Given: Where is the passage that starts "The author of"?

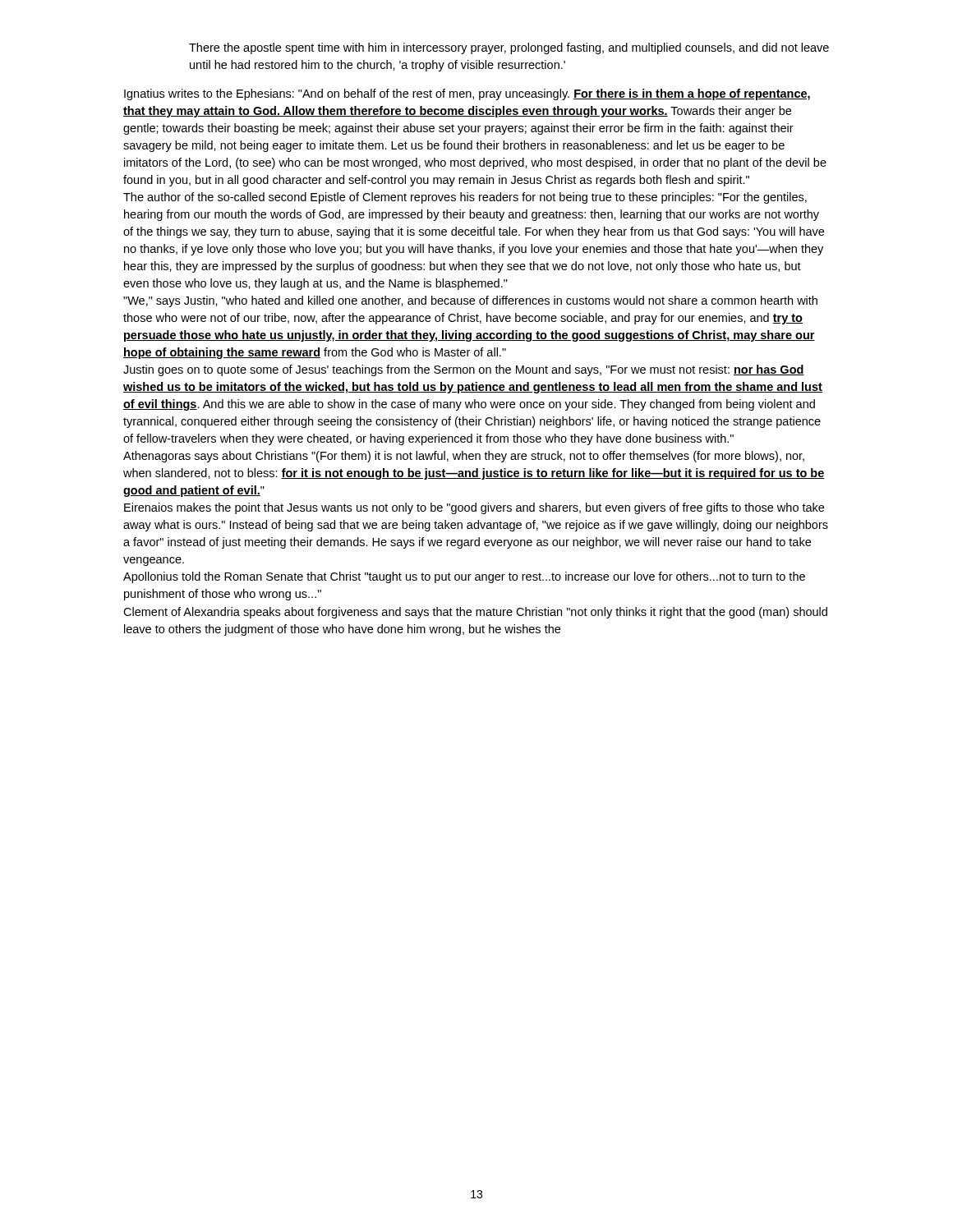Looking at the screenshot, I should click(476, 241).
